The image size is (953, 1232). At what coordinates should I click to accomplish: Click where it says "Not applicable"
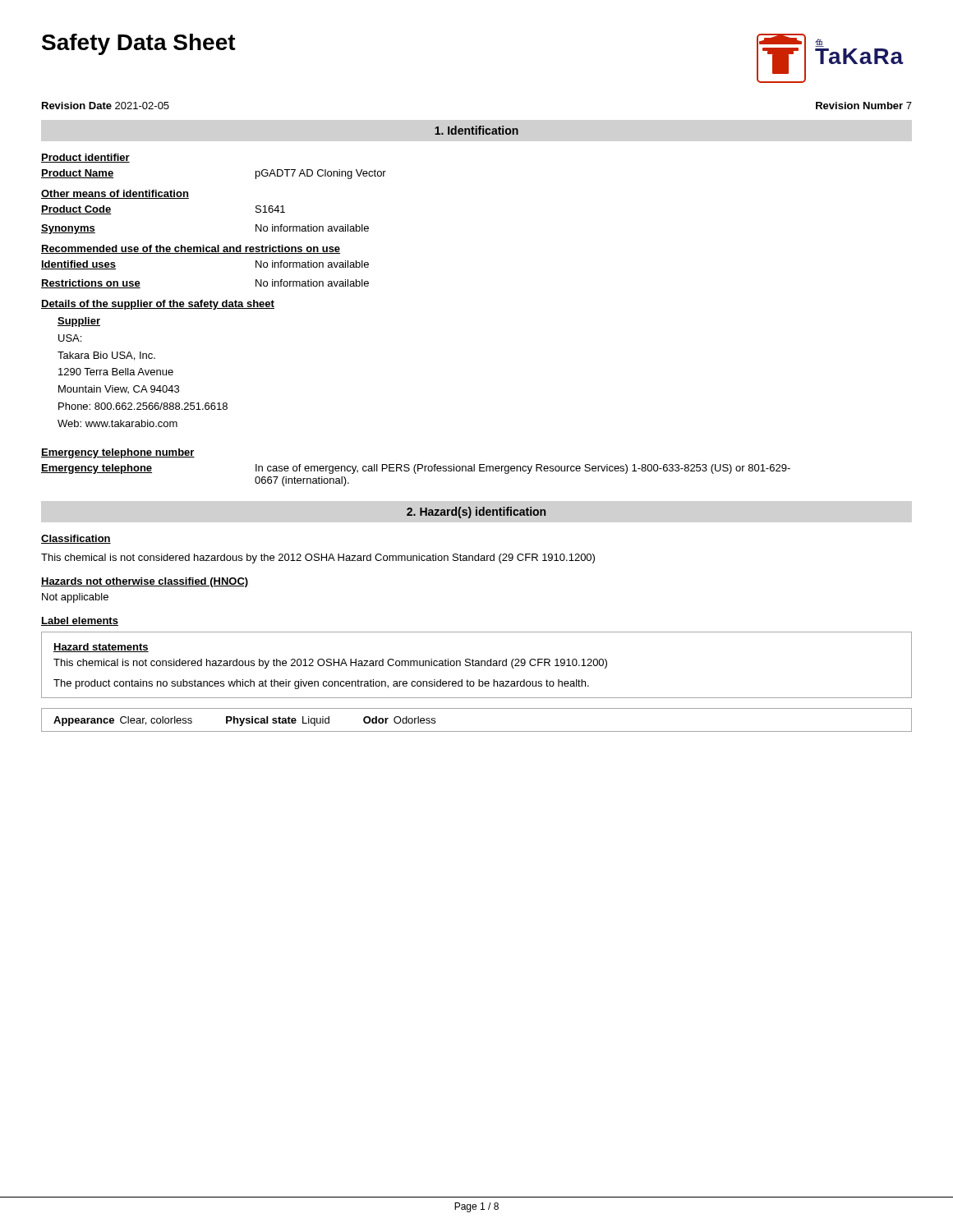[75, 596]
